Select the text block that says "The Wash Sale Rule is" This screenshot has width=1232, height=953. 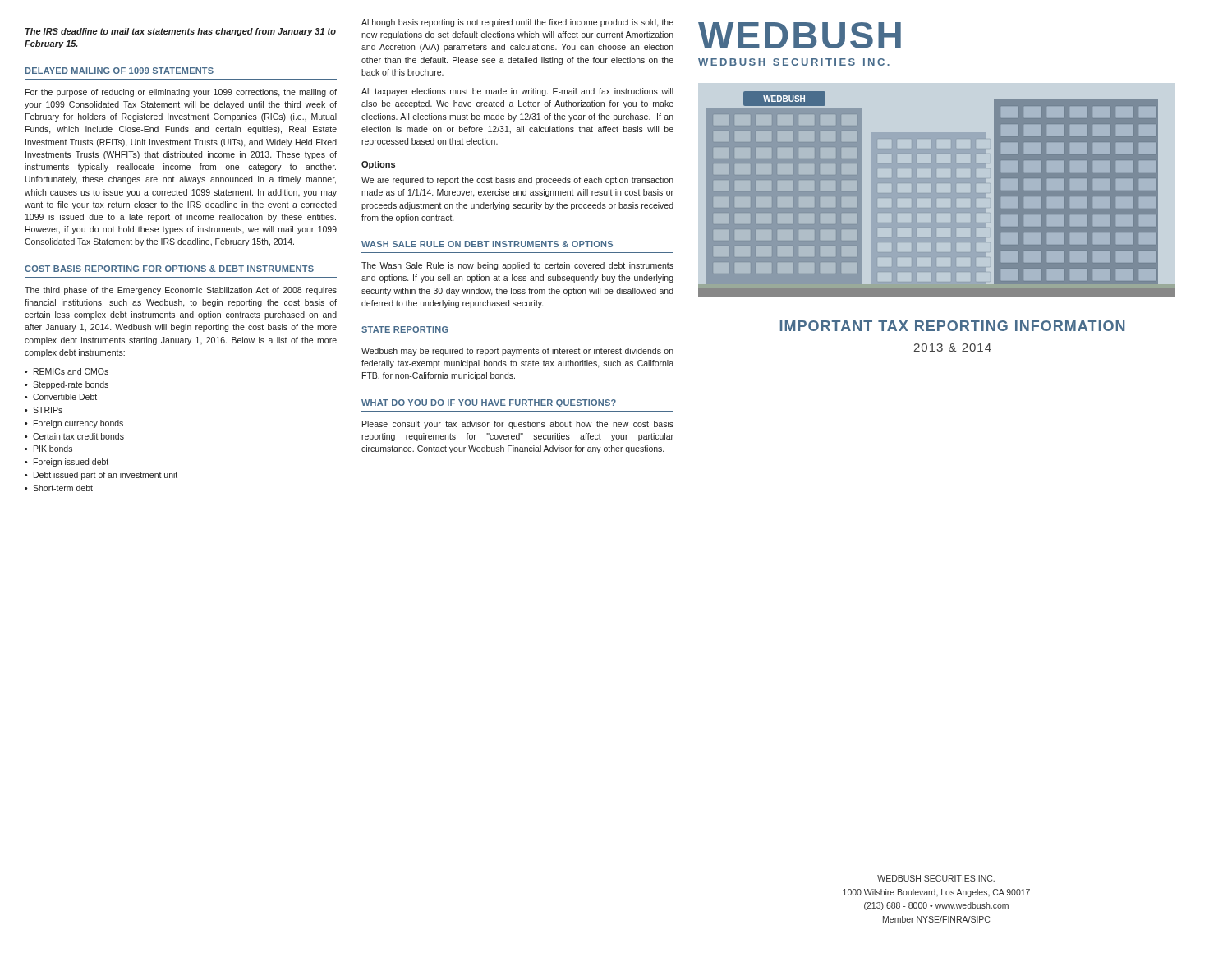pyautogui.click(x=517, y=284)
